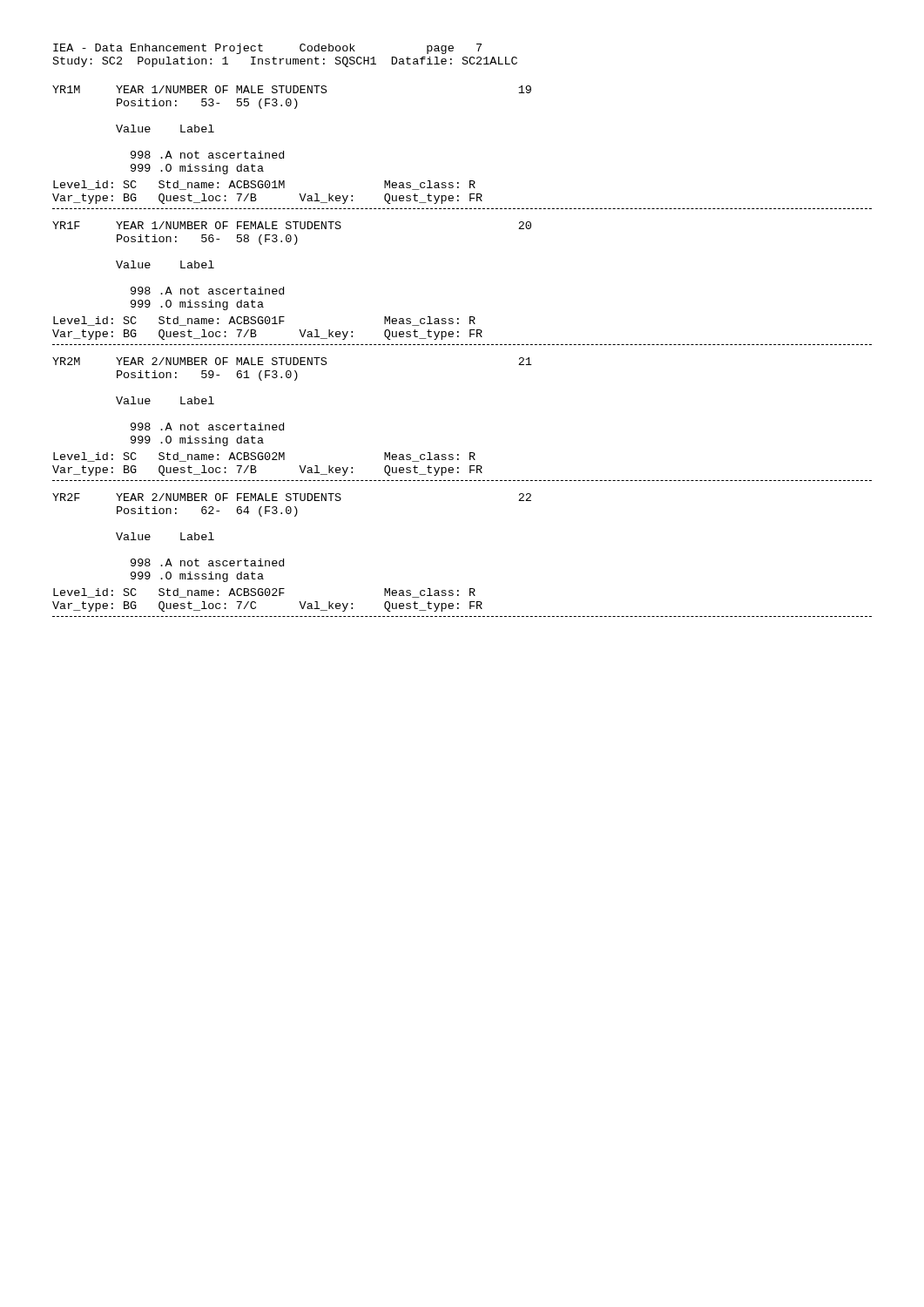Click on the passage starting "Level_id: SC Std_name: ACBSG01M Meas_class:"

[267, 192]
